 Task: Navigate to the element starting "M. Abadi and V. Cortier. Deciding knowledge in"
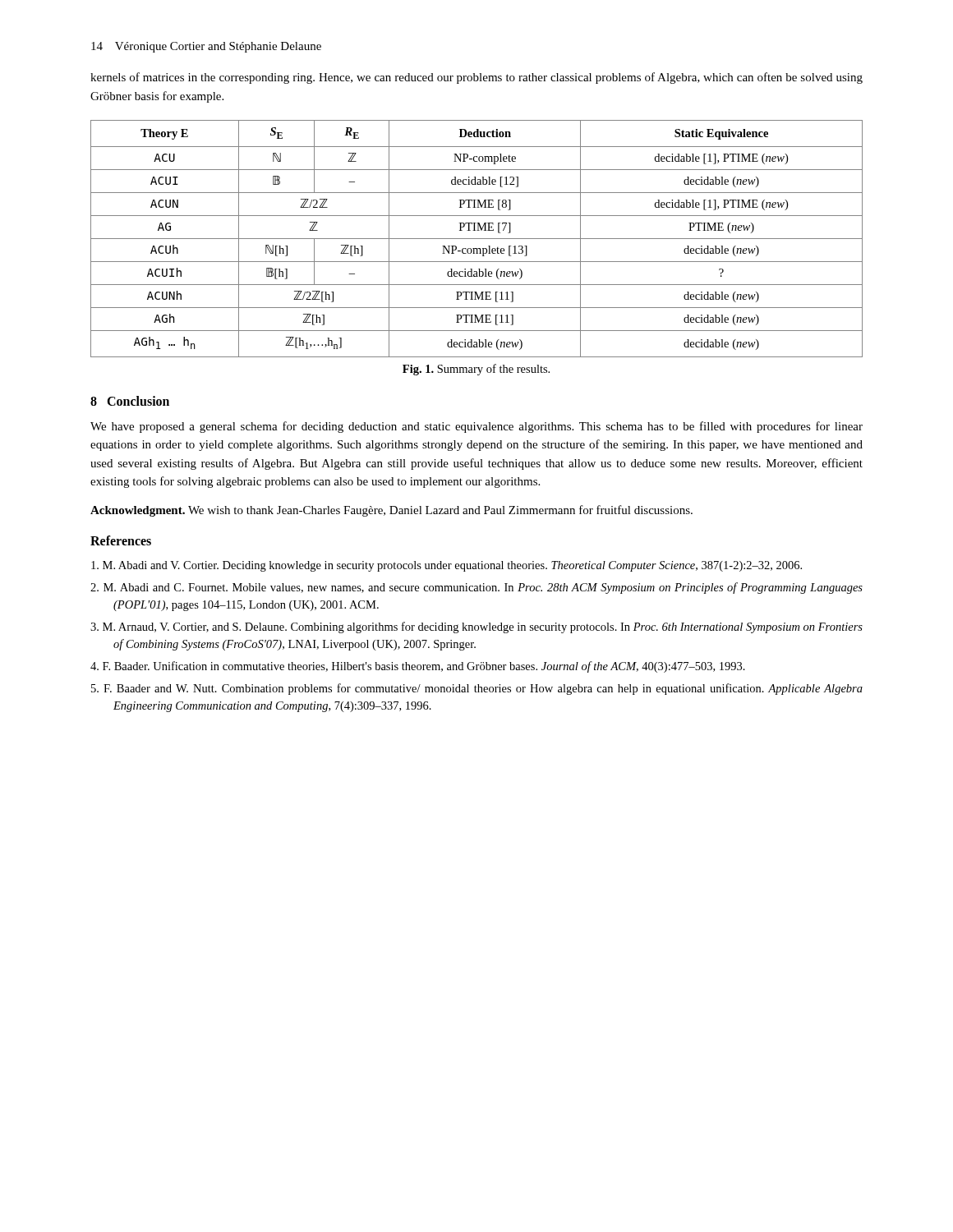(x=447, y=565)
